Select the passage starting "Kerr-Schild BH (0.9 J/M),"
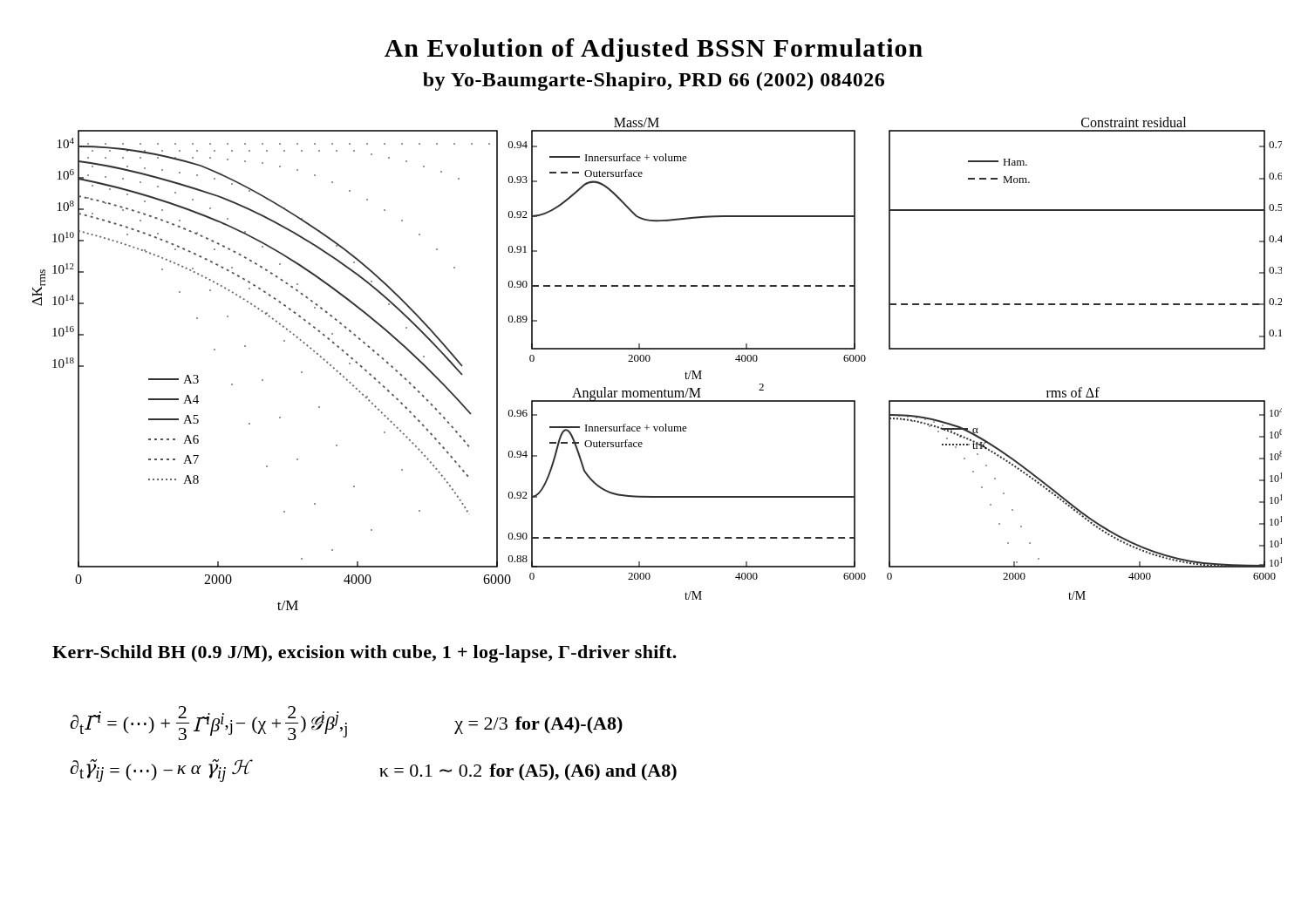Screen dimensions: 924x1308 pos(365,652)
